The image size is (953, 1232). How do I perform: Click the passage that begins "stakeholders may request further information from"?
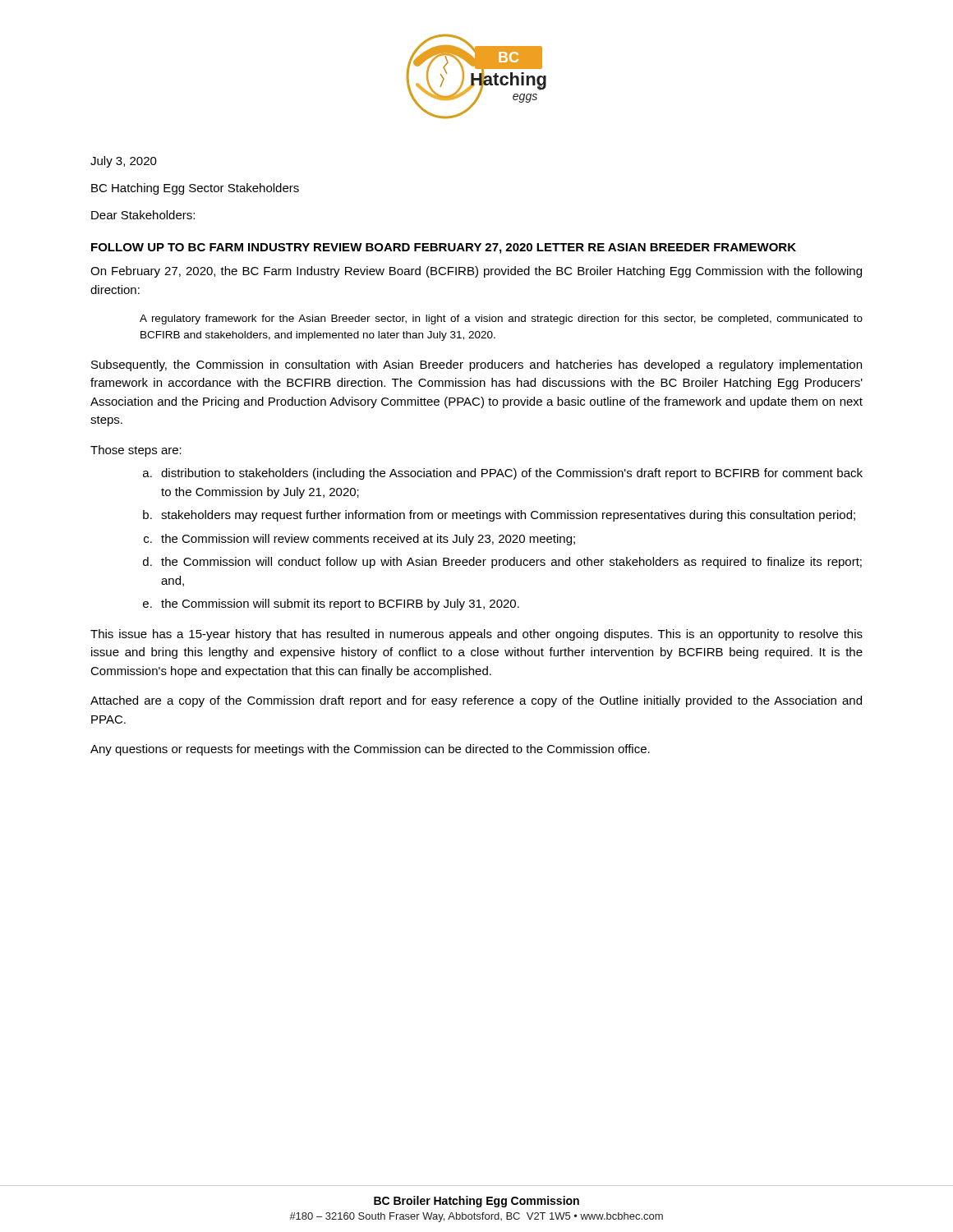coord(509,515)
